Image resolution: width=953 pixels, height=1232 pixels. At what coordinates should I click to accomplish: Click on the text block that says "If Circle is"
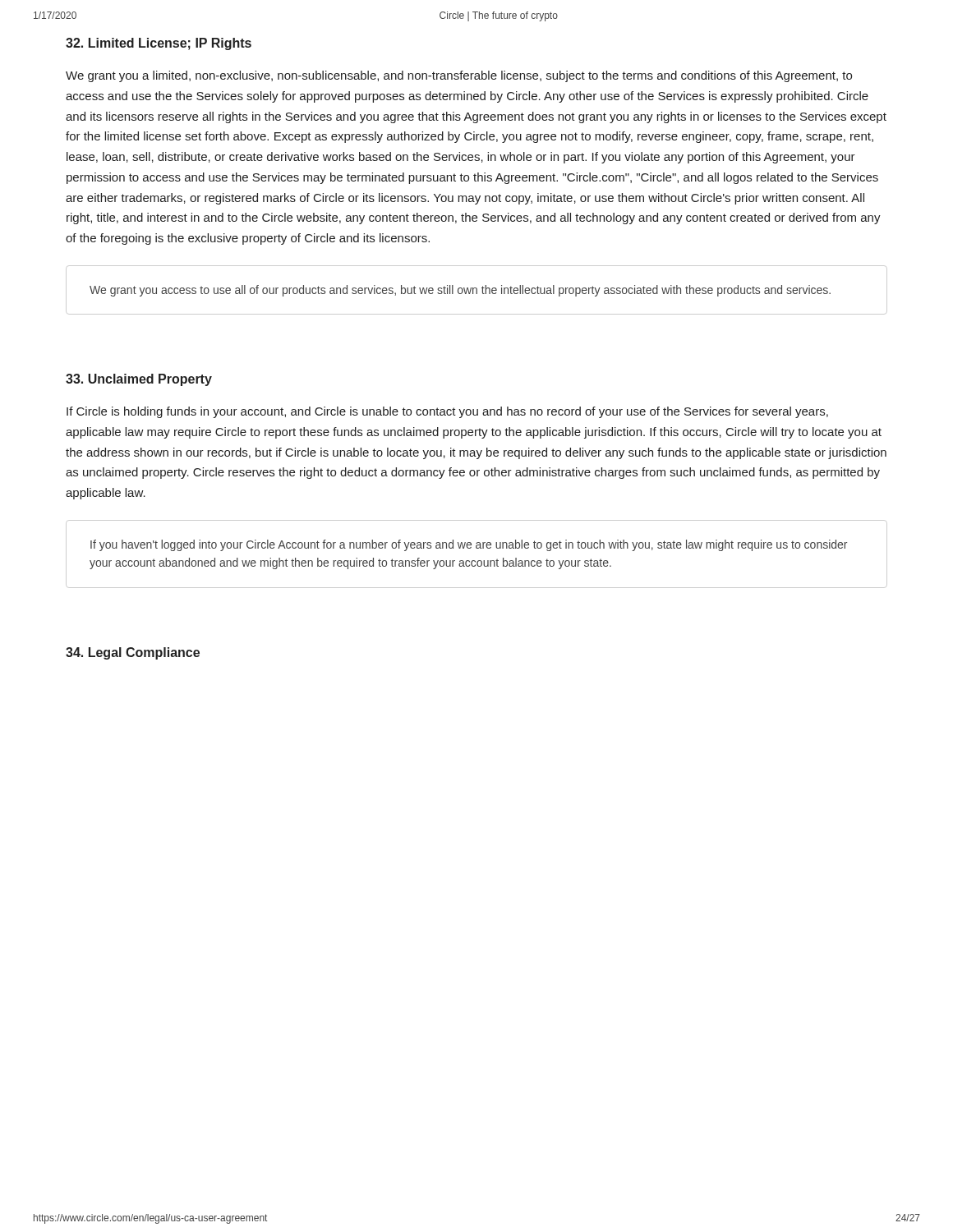[476, 452]
